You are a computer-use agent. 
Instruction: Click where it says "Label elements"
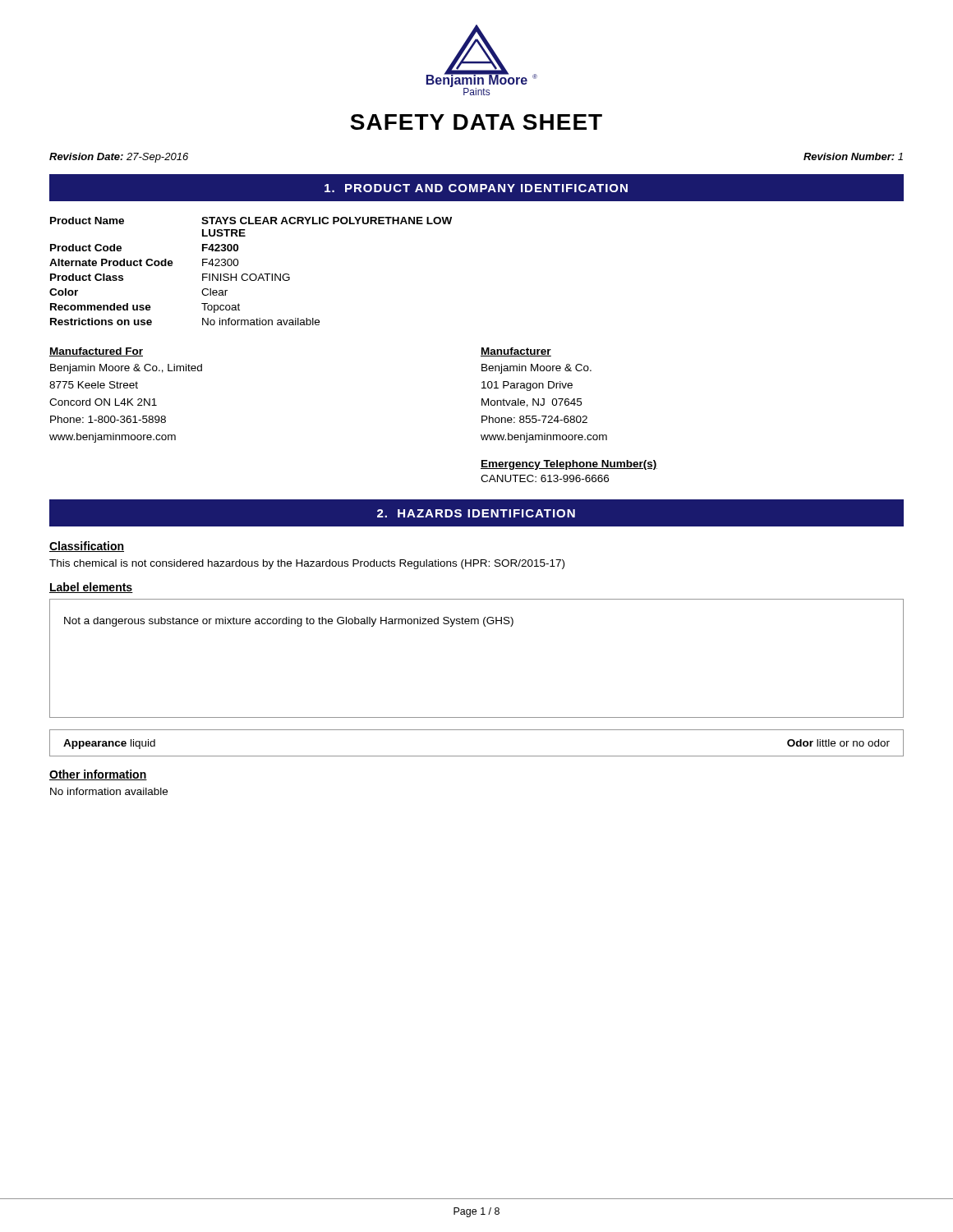coord(91,587)
